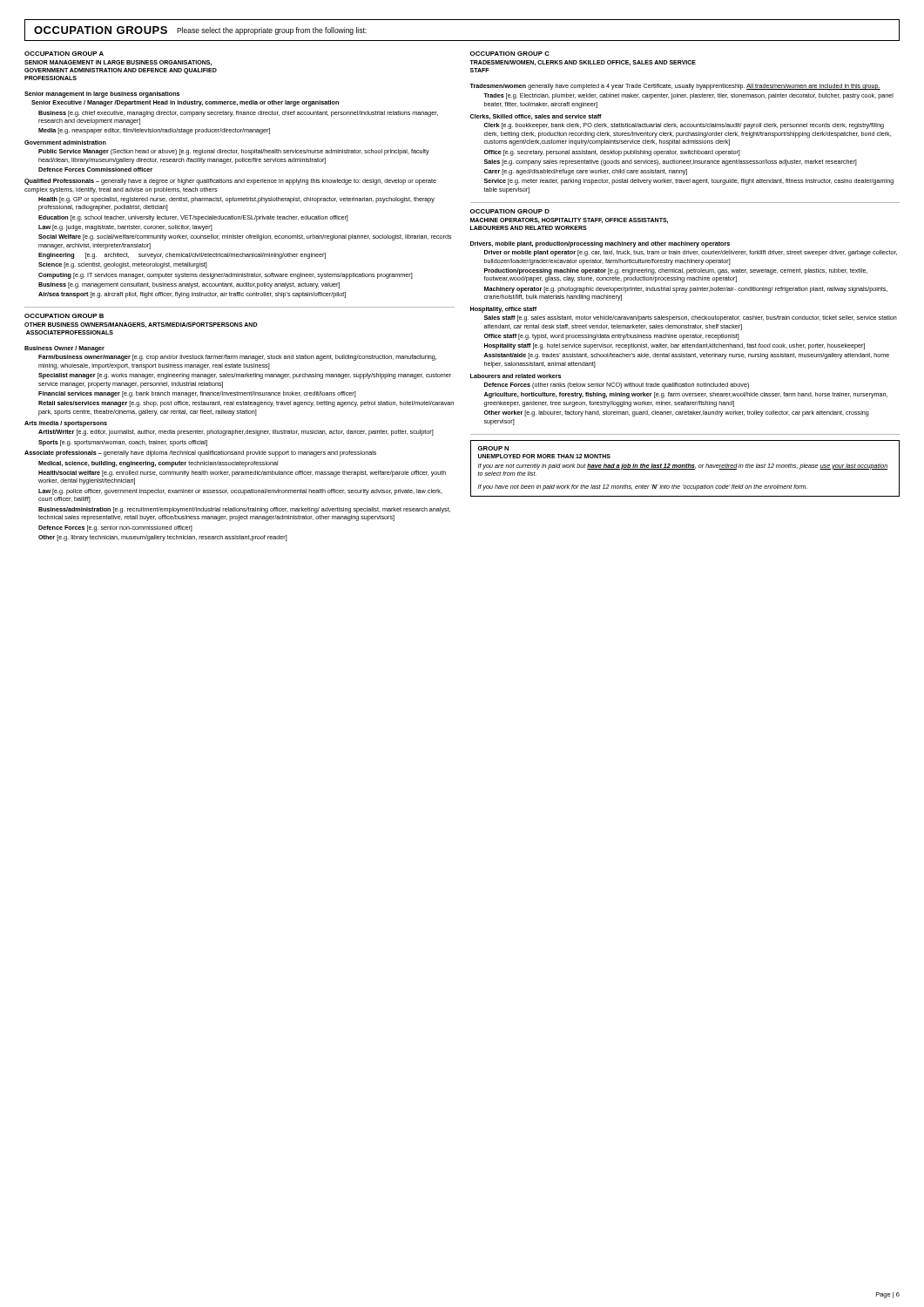
Task: Where is the section header that starts "OCCUPATION GROUP B OTHER"?
Action: coord(239,324)
